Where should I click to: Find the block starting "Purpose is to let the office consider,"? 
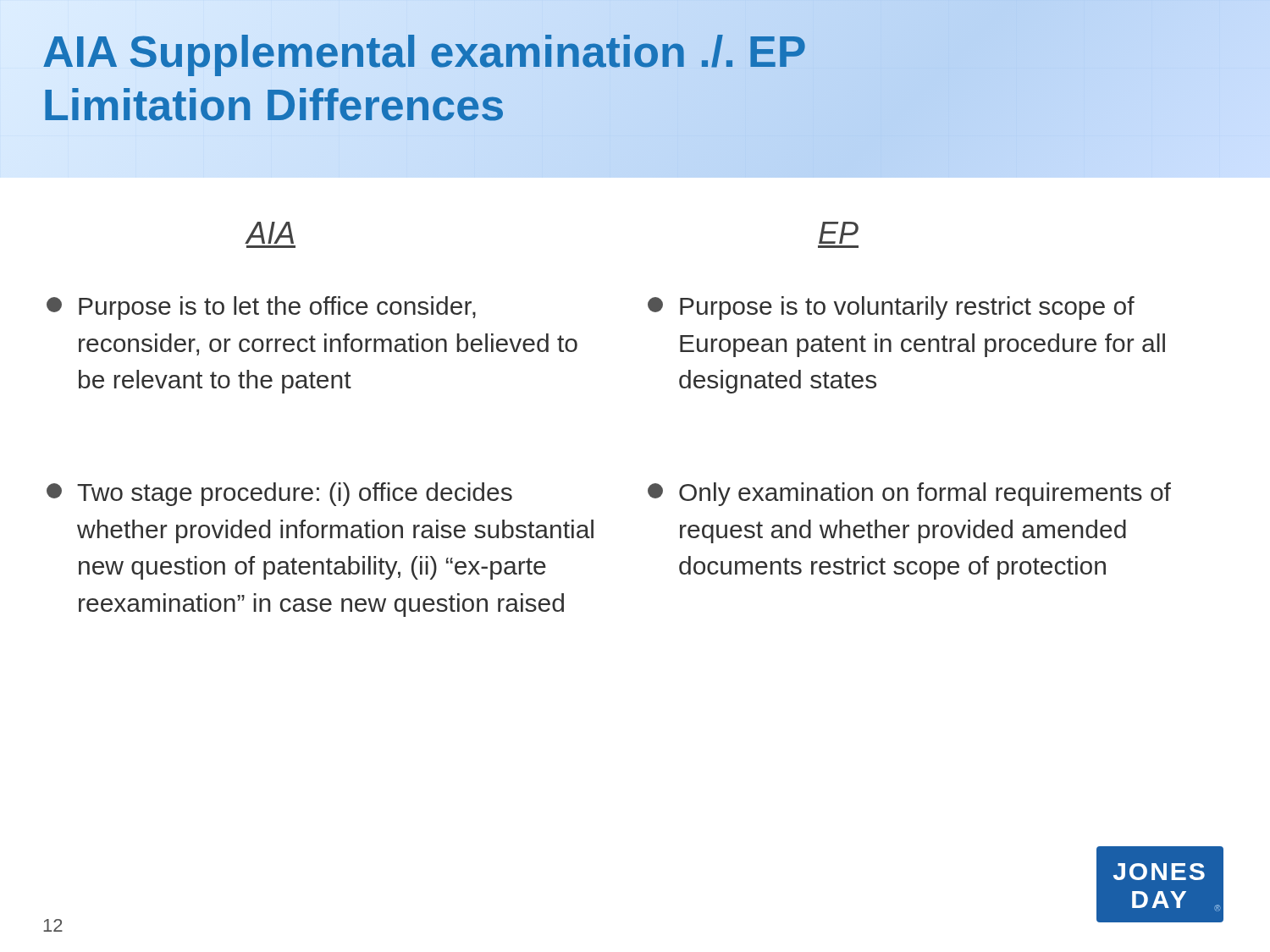tap(322, 343)
